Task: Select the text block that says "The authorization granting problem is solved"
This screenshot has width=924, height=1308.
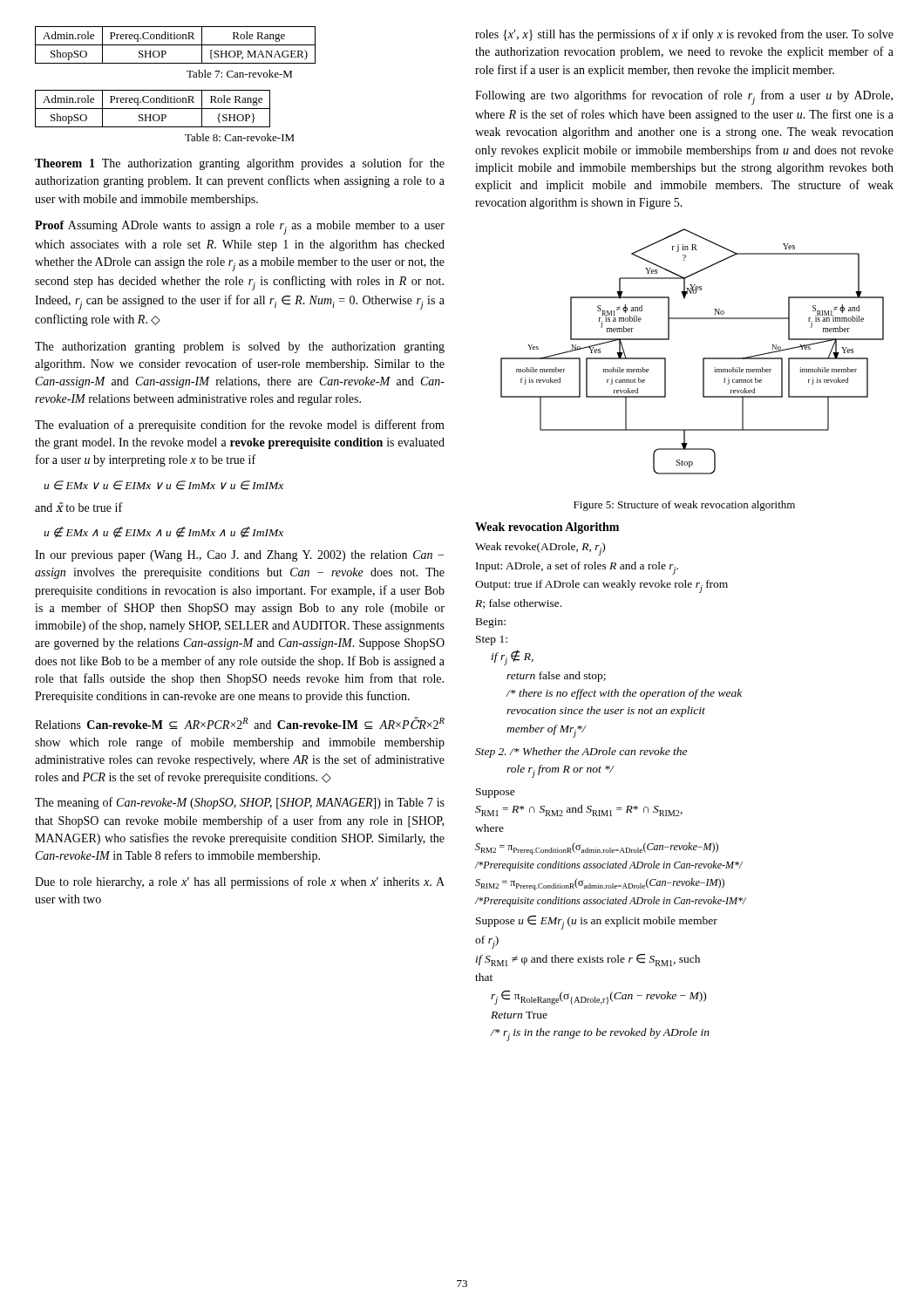Action: tap(240, 373)
